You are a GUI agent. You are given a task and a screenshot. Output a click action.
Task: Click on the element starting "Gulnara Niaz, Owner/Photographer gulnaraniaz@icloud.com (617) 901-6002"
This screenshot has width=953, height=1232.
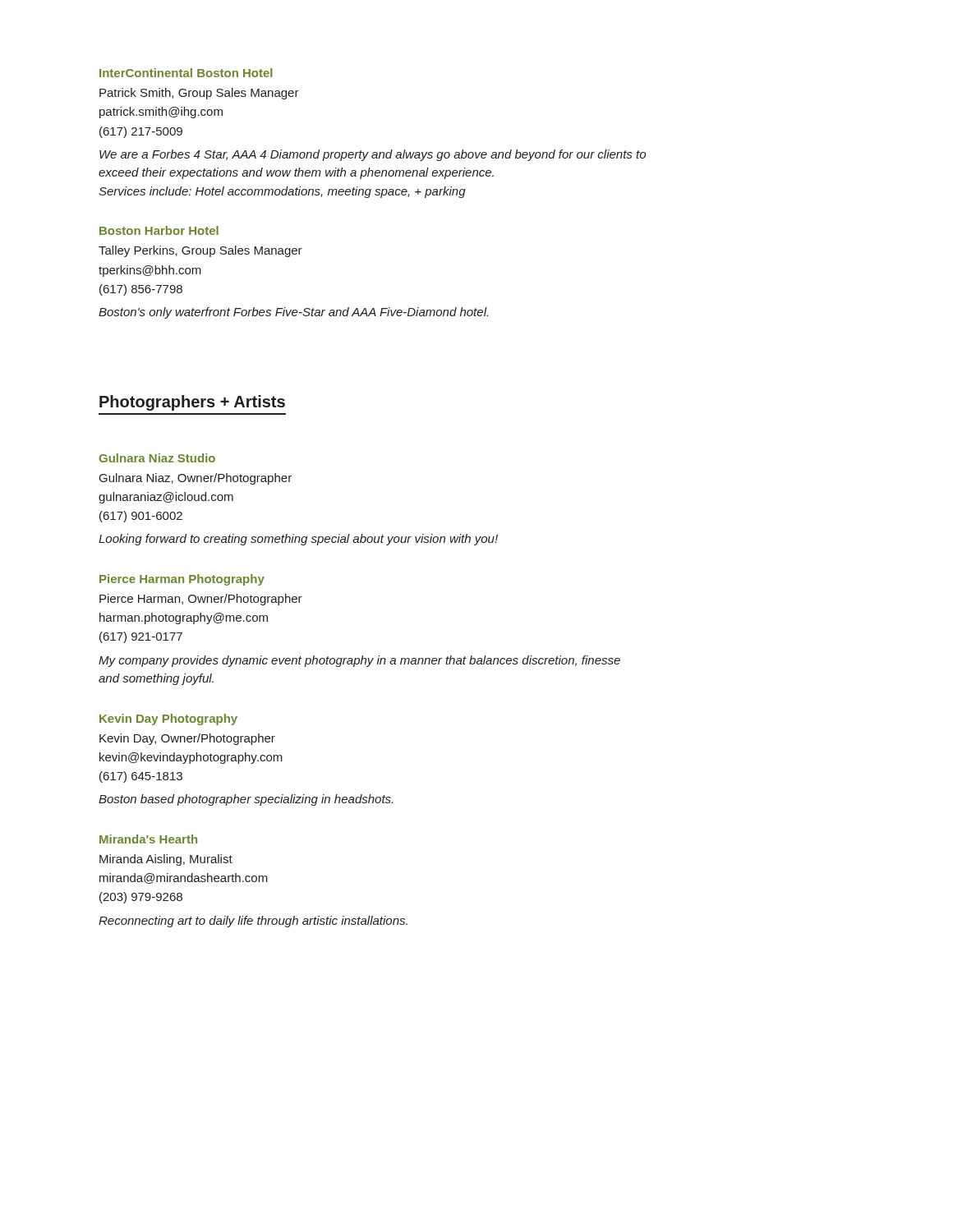pos(195,496)
